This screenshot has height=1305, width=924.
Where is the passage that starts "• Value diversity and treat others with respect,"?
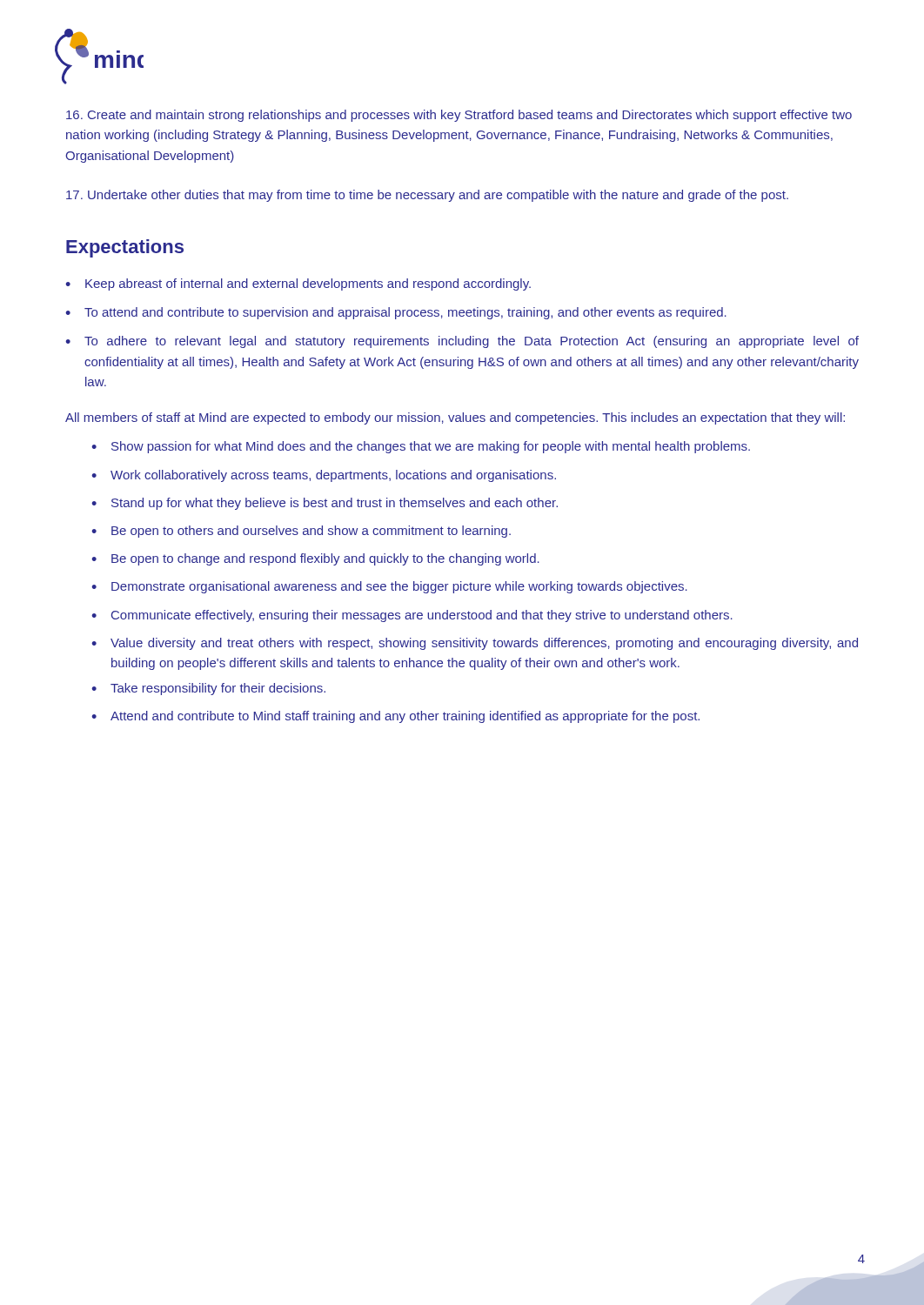[475, 652]
